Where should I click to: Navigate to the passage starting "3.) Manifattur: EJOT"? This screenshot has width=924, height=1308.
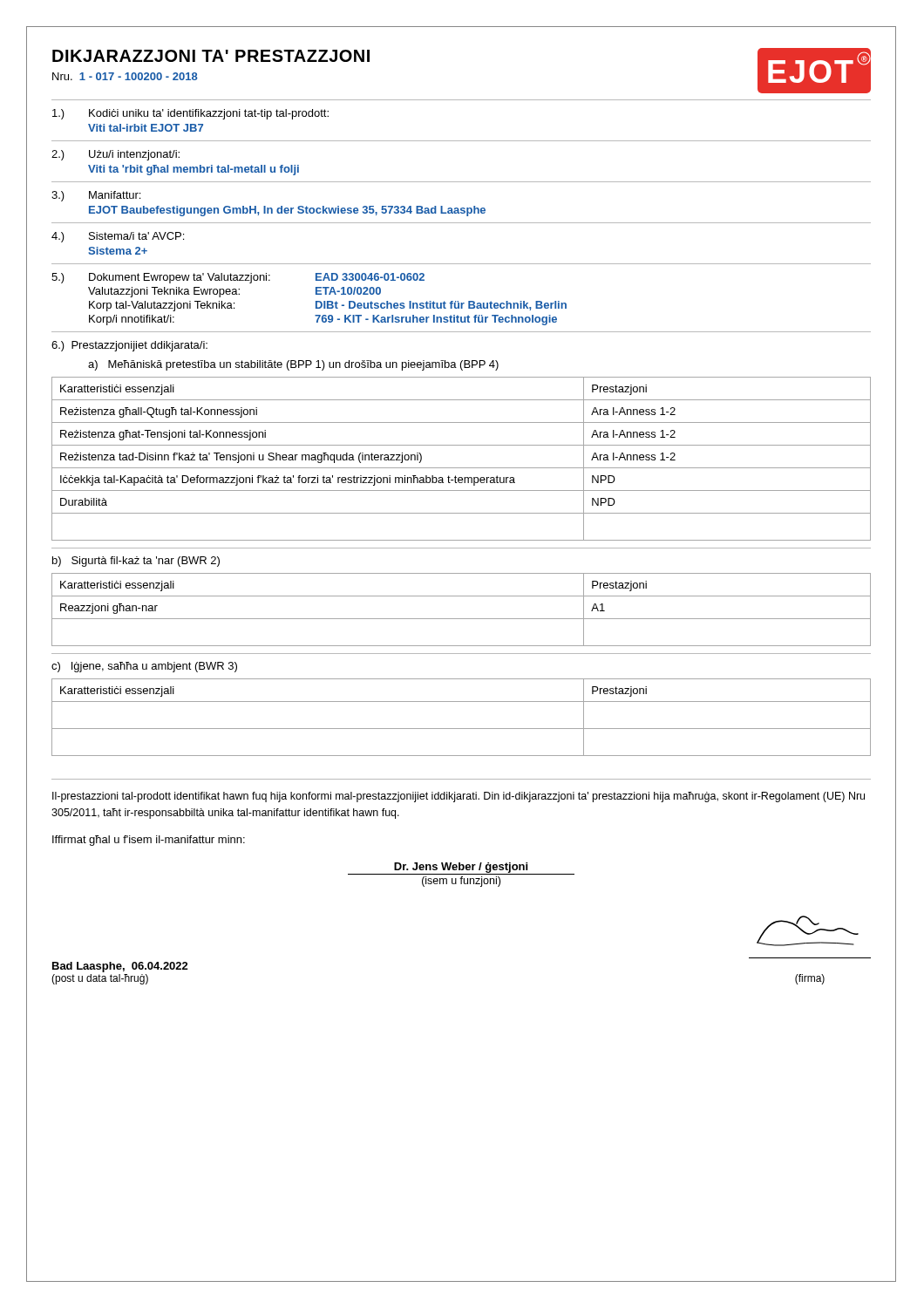[461, 202]
